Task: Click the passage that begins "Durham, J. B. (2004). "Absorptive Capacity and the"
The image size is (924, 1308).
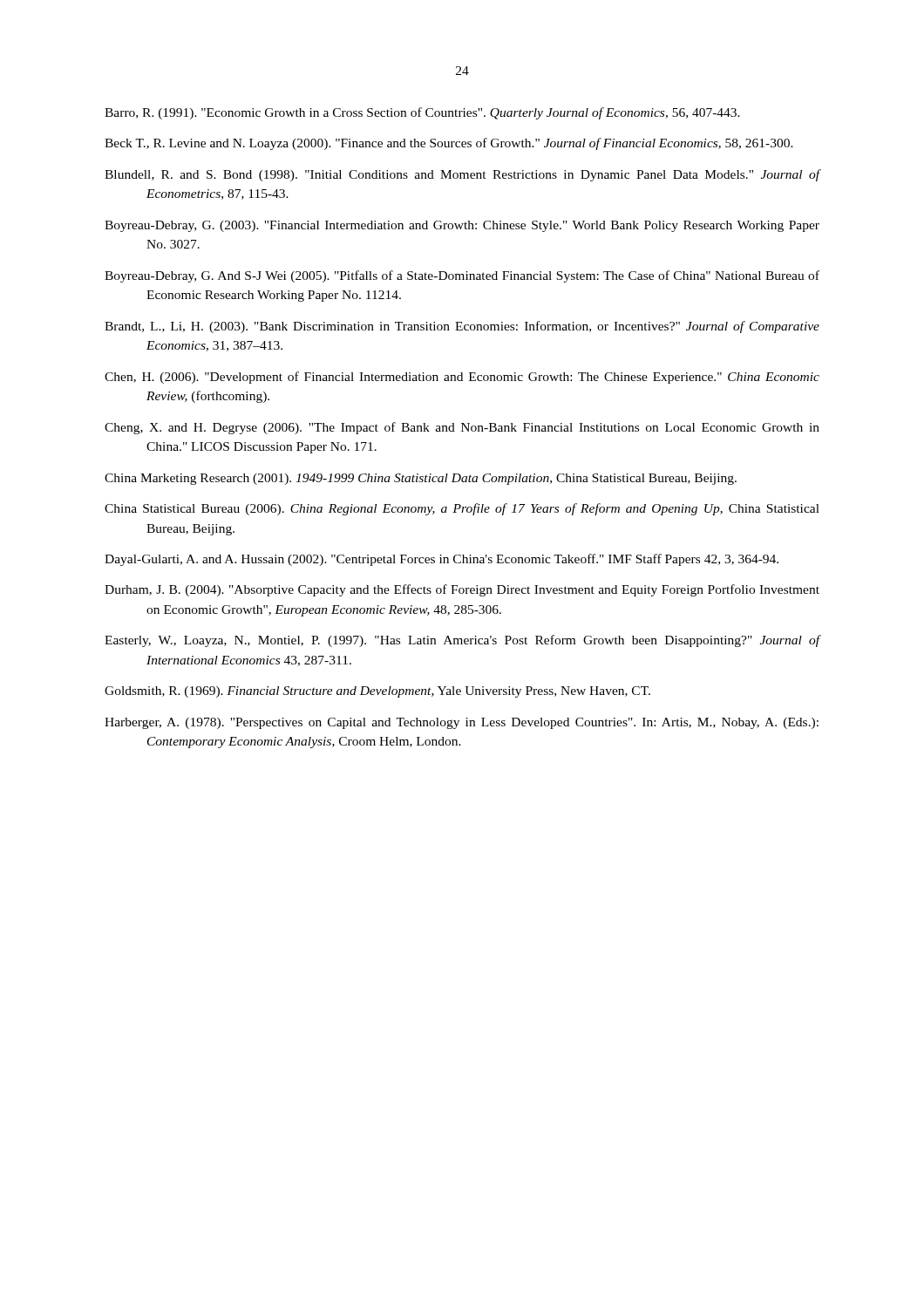Action: pos(462,599)
